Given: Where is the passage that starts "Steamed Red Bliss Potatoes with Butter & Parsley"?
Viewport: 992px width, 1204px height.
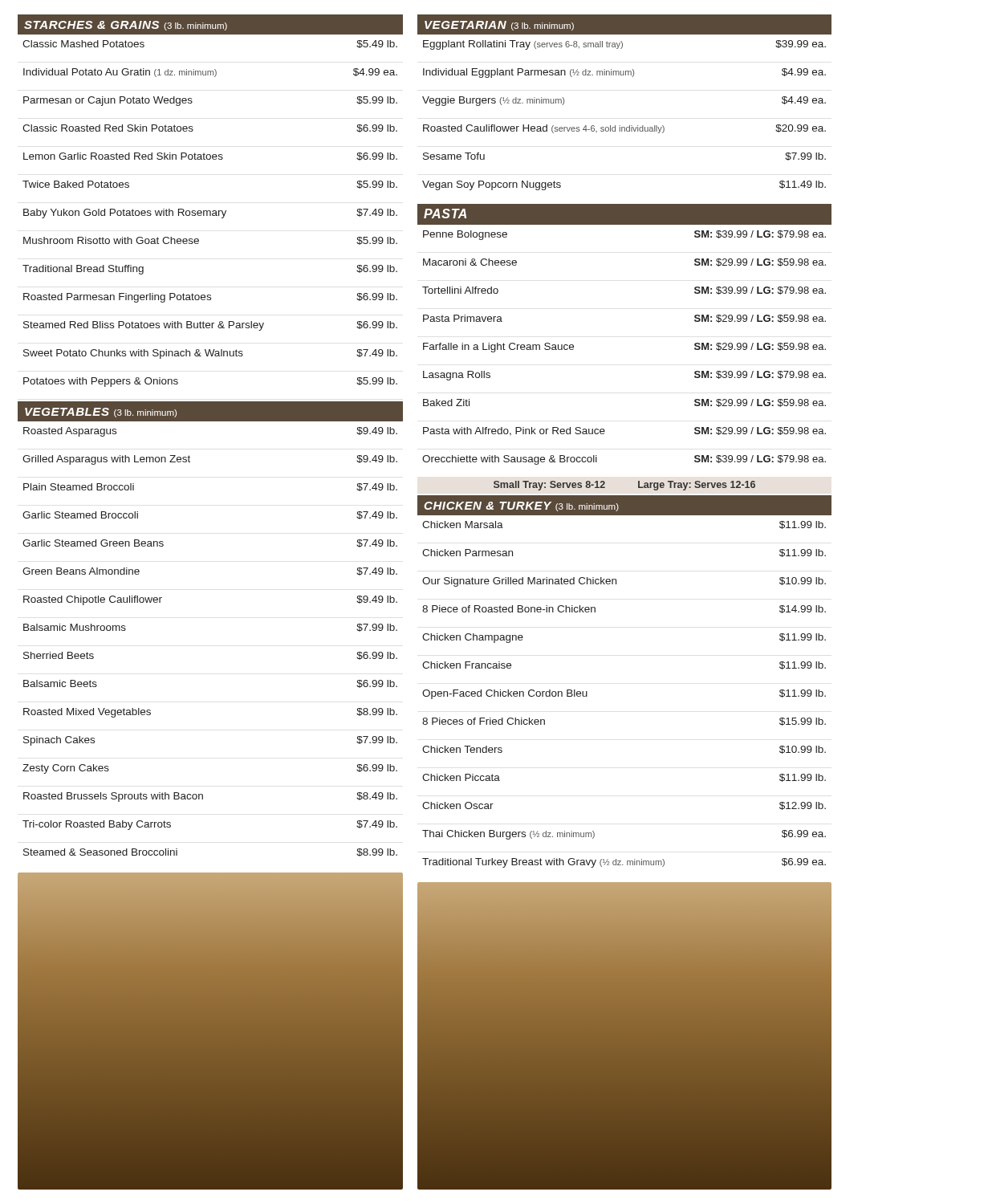Looking at the screenshot, I should click(x=210, y=325).
